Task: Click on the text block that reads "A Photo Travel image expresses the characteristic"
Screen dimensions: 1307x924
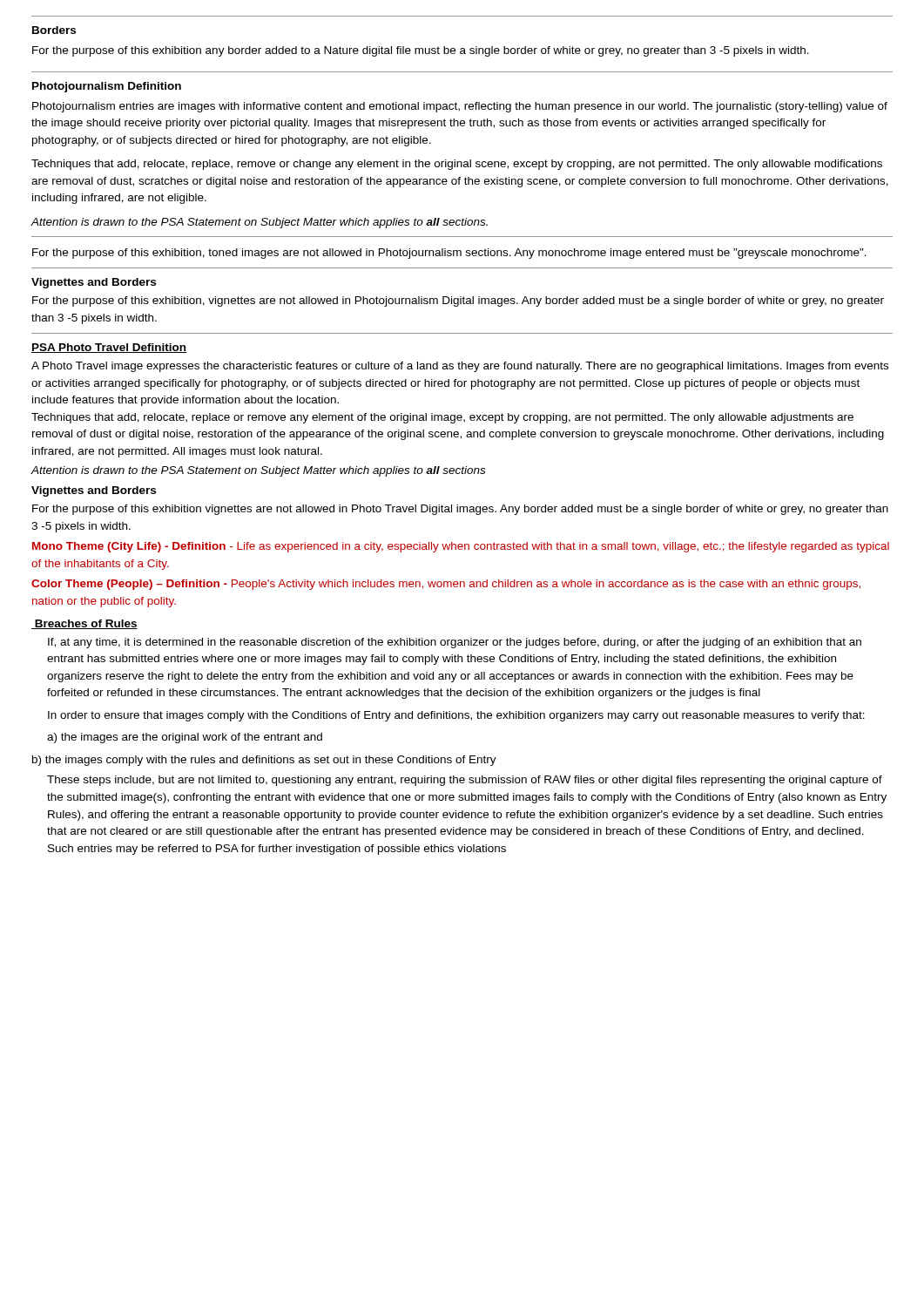Action: pos(462,418)
